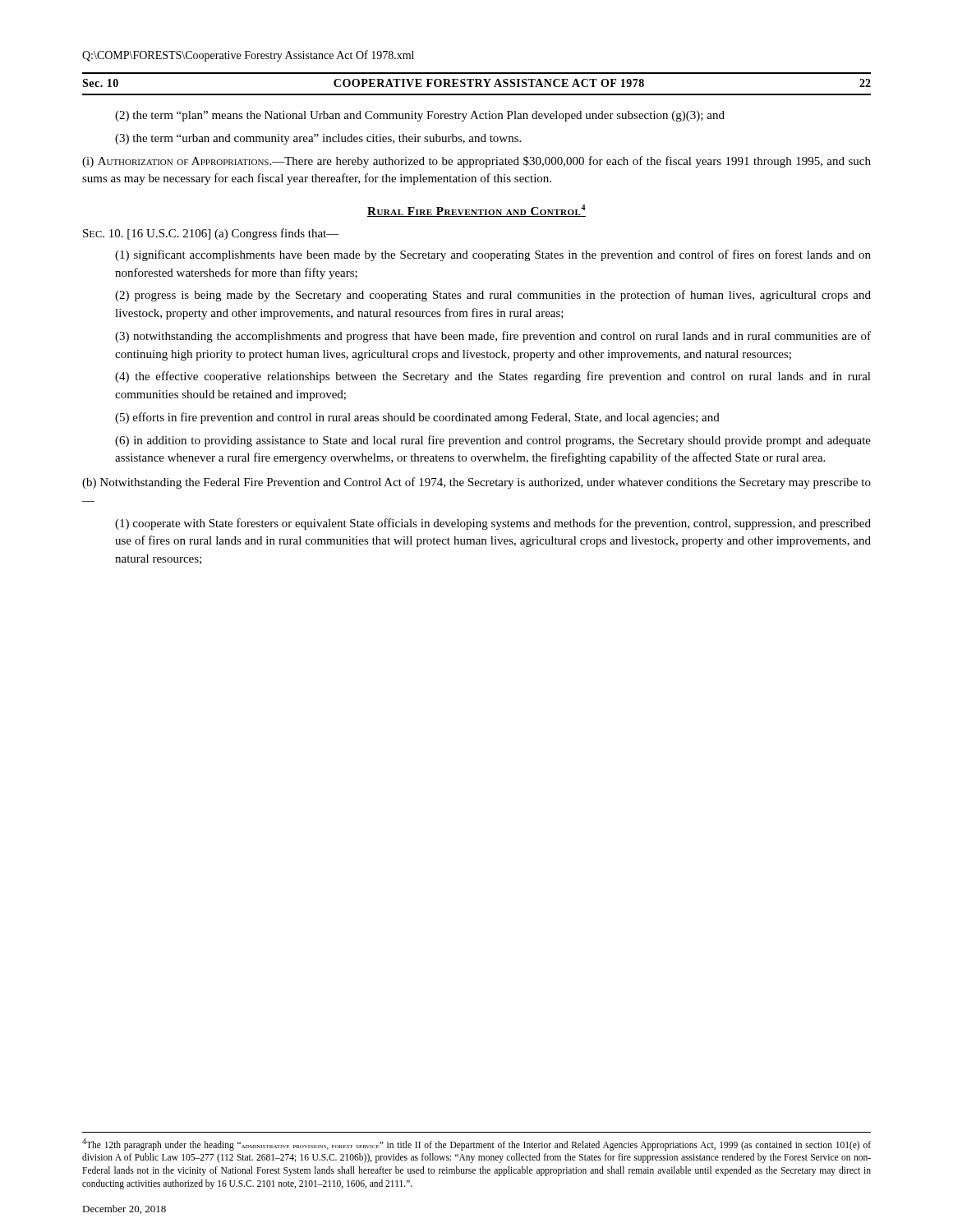Click the passage that begins "(1) cooperate with State foresters or equivalent State"
This screenshot has height=1232, width=953.
pyautogui.click(x=493, y=541)
